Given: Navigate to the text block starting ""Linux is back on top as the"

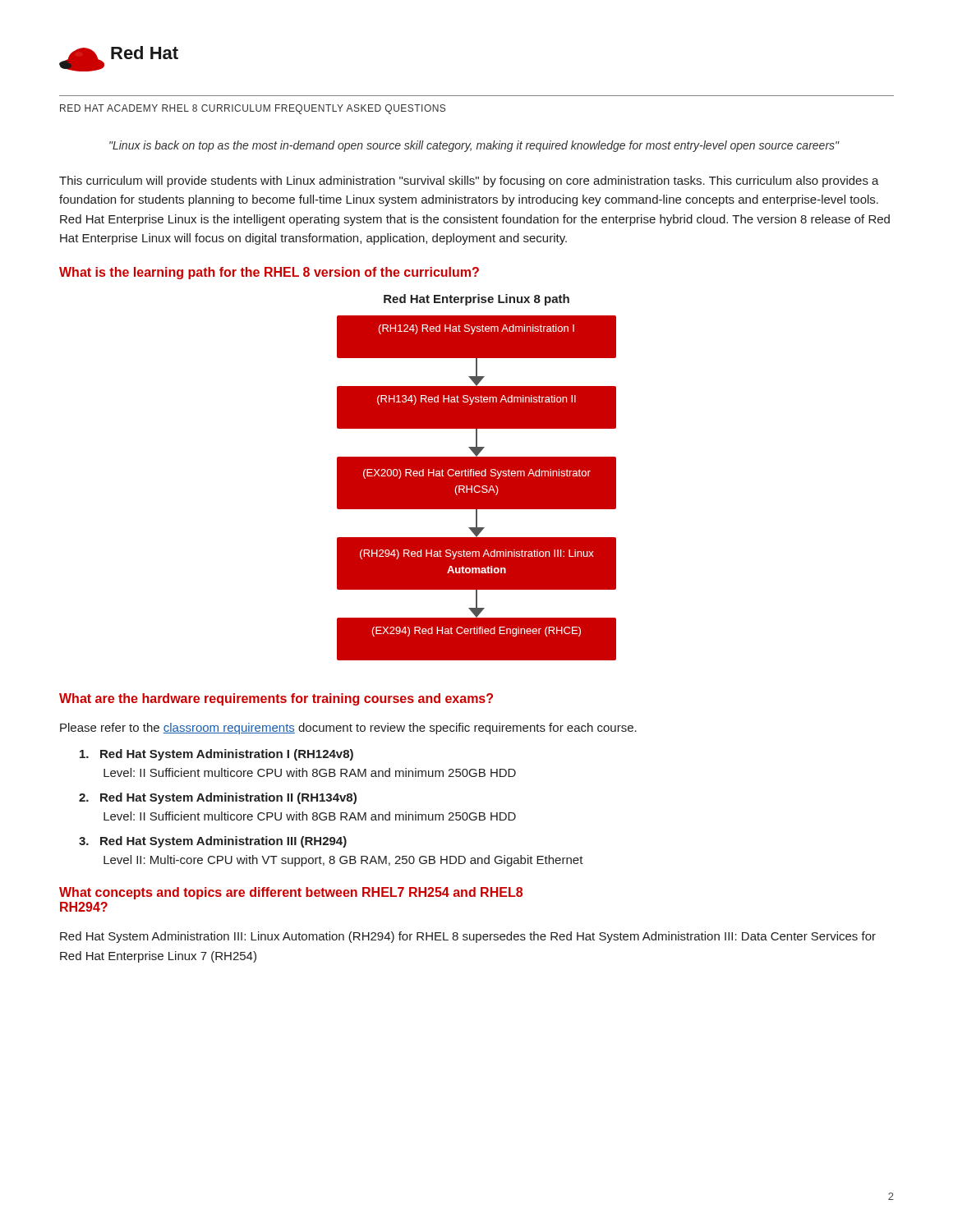Looking at the screenshot, I should tap(474, 145).
